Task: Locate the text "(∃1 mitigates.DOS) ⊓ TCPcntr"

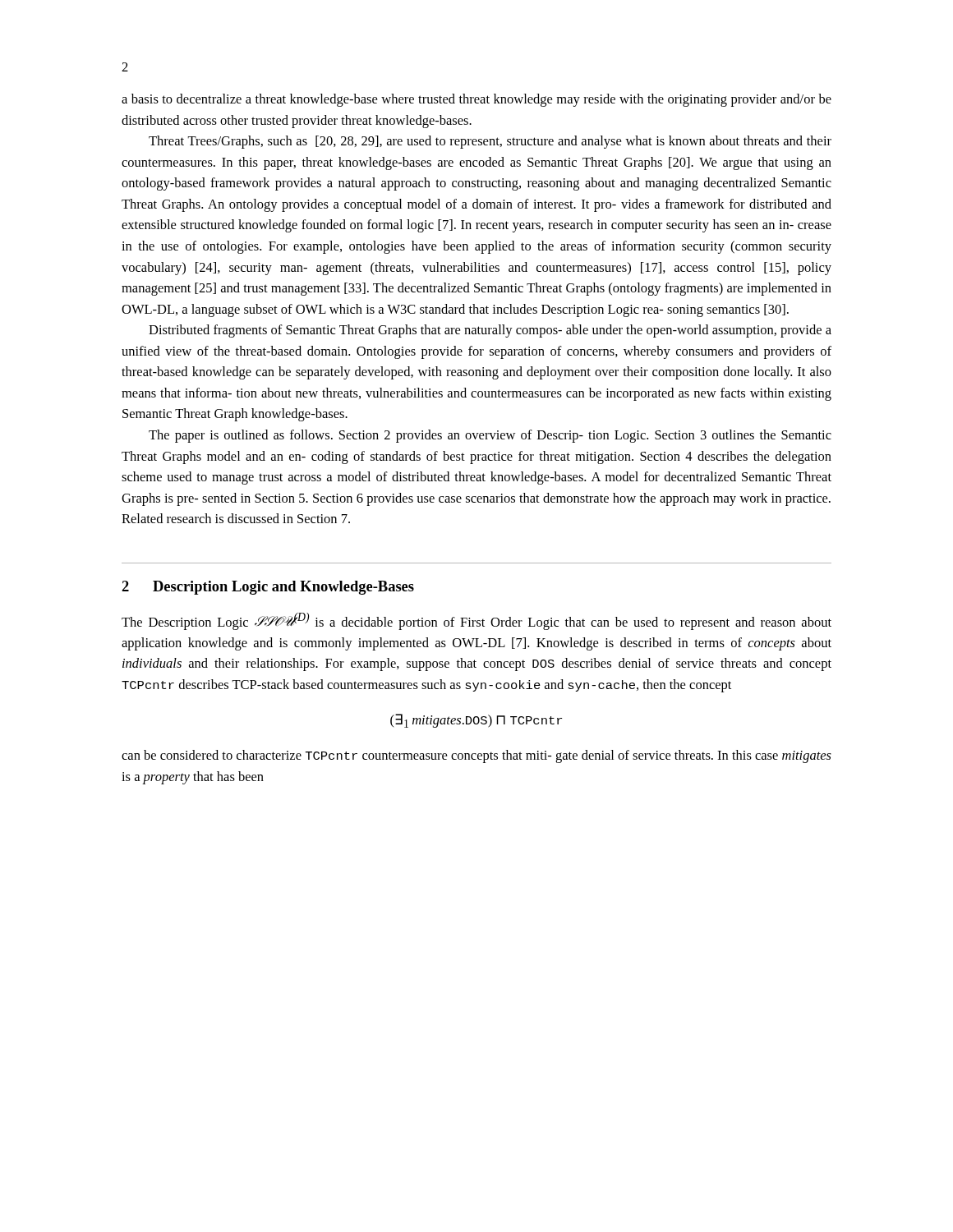Action: 476,722
